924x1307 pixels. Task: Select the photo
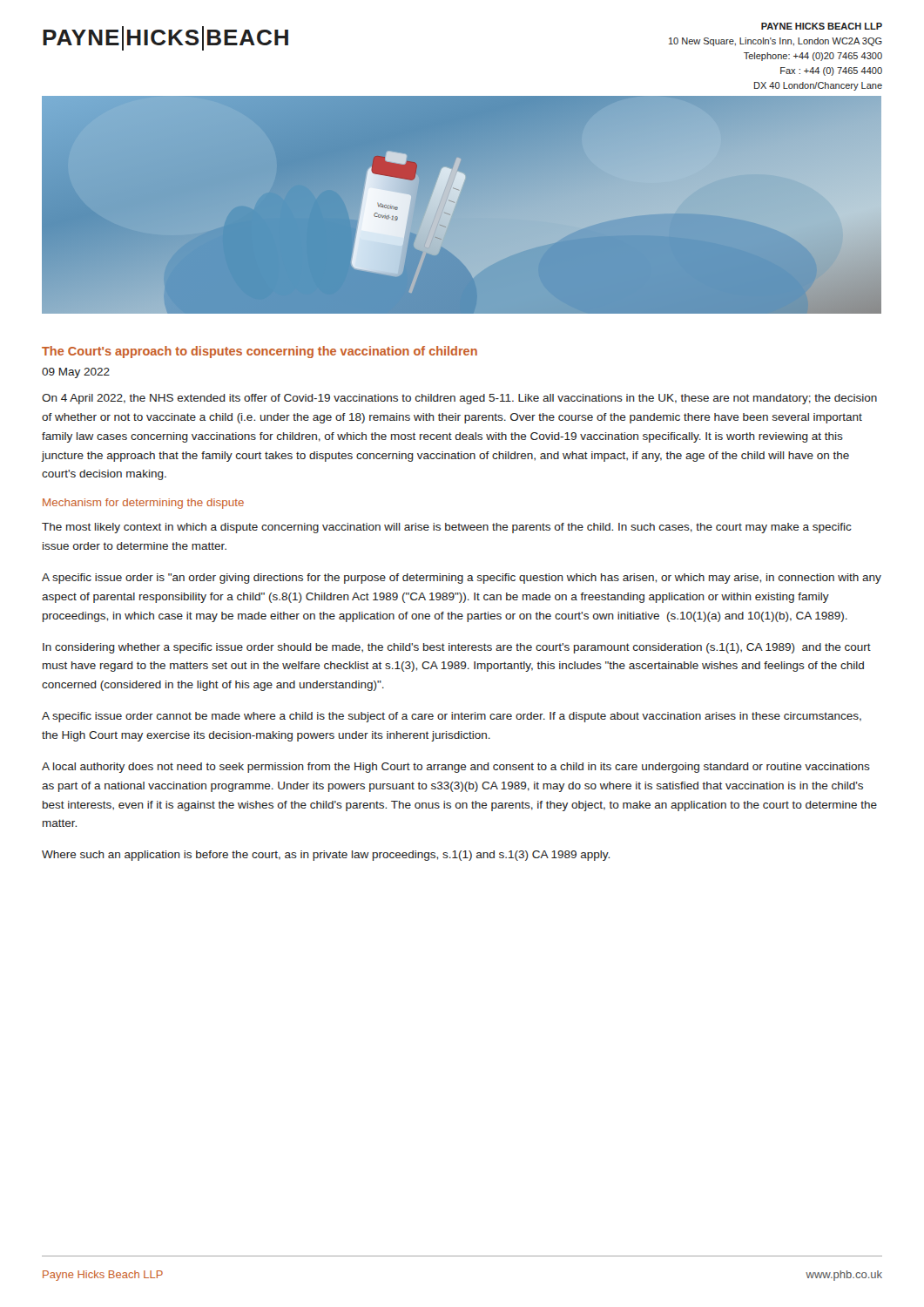[x=462, y=205]
